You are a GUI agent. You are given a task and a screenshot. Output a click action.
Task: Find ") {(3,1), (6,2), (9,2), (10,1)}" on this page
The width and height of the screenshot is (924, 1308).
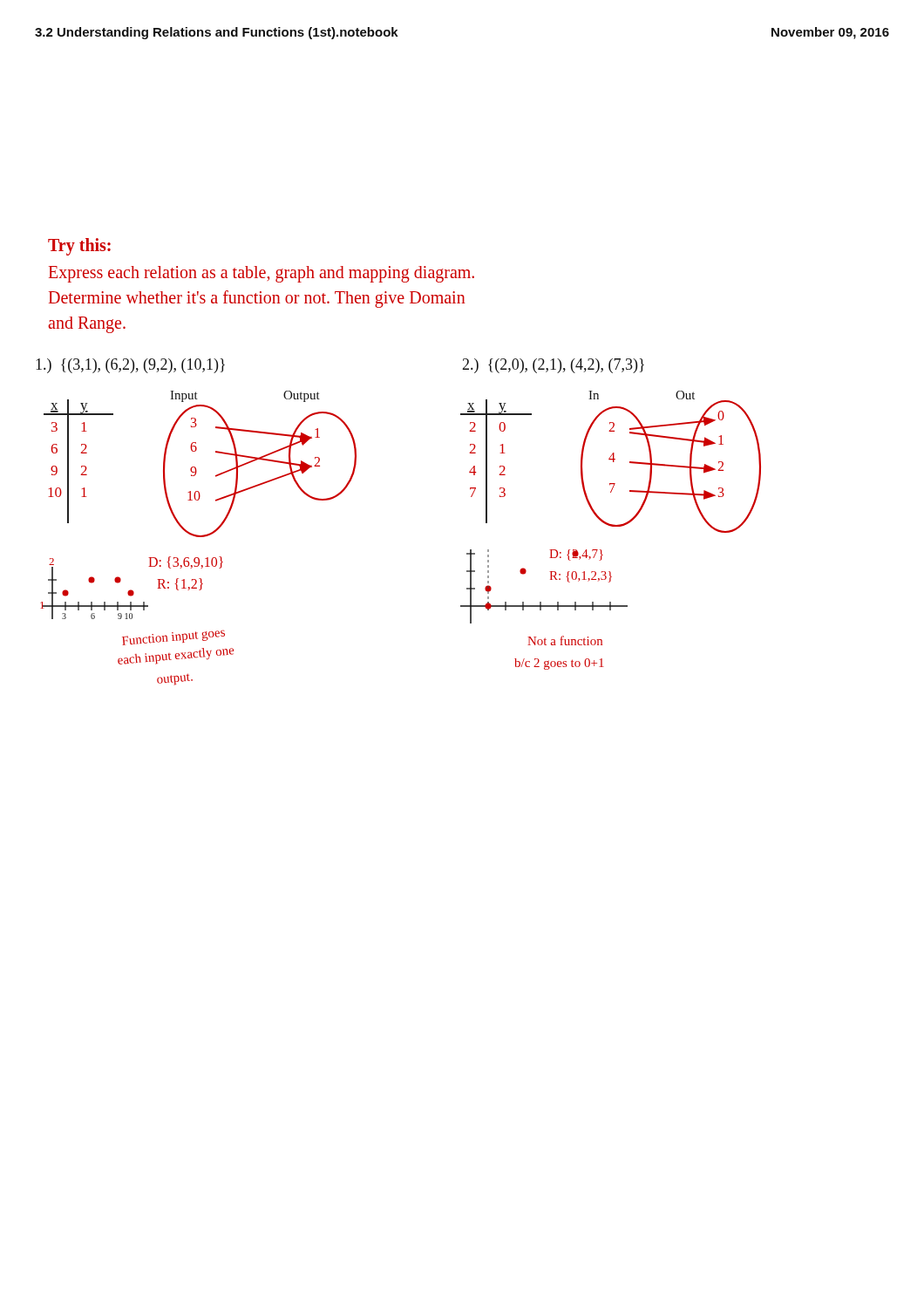pyautogui.click(x=131, y=364)
